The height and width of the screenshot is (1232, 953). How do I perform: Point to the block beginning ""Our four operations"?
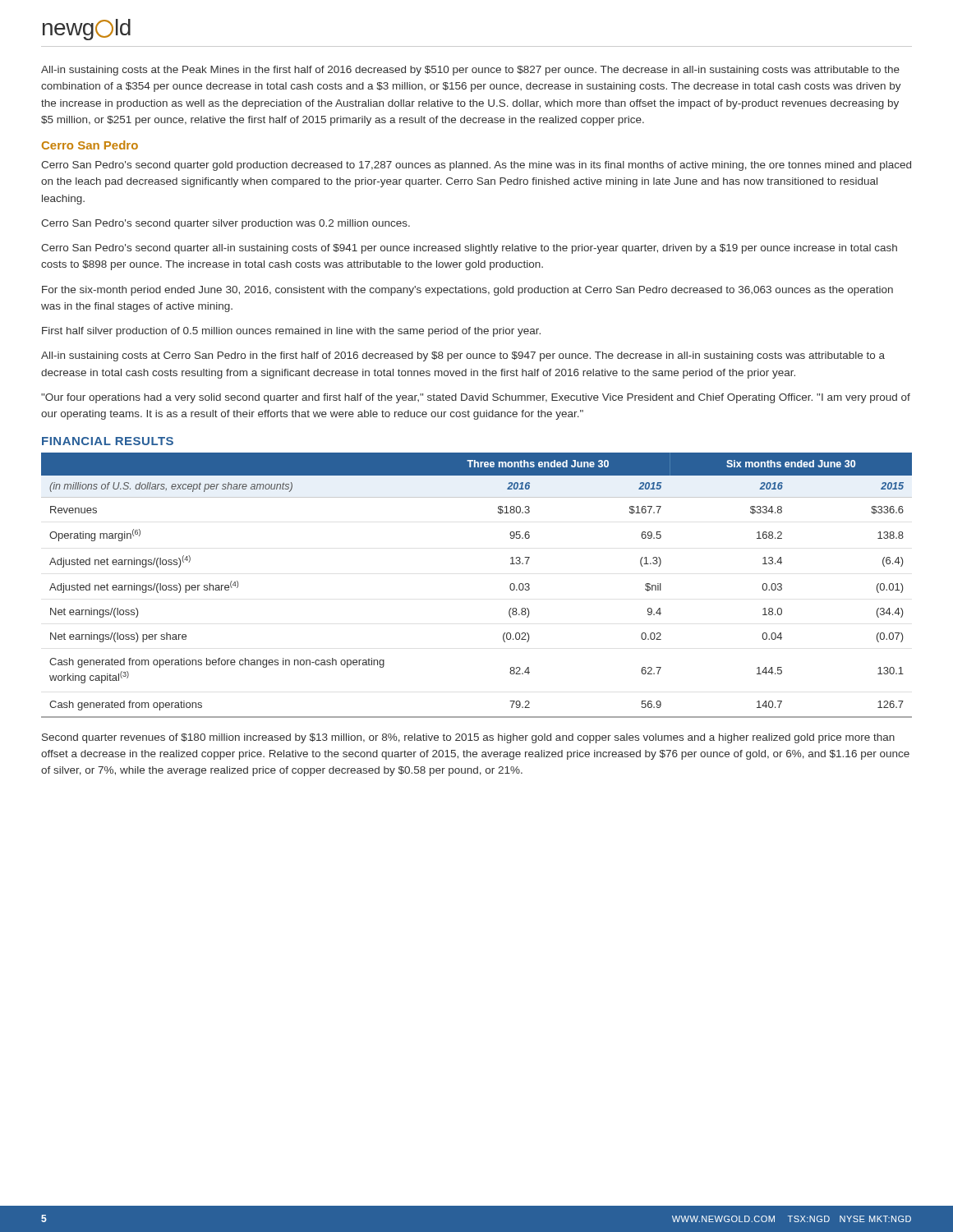(476, 406)
